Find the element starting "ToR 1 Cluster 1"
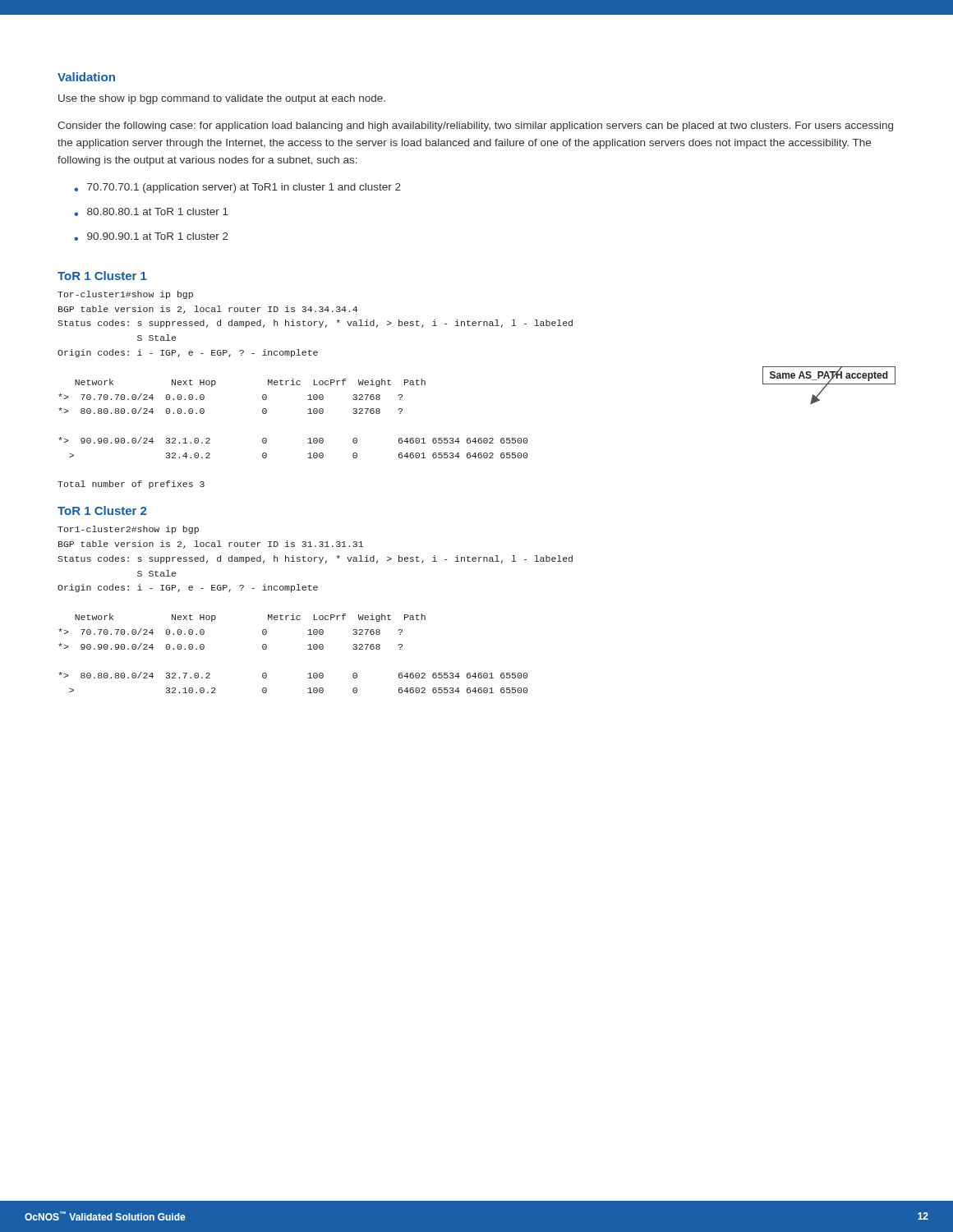This screenshot has width=953, height=1232. 102,275
